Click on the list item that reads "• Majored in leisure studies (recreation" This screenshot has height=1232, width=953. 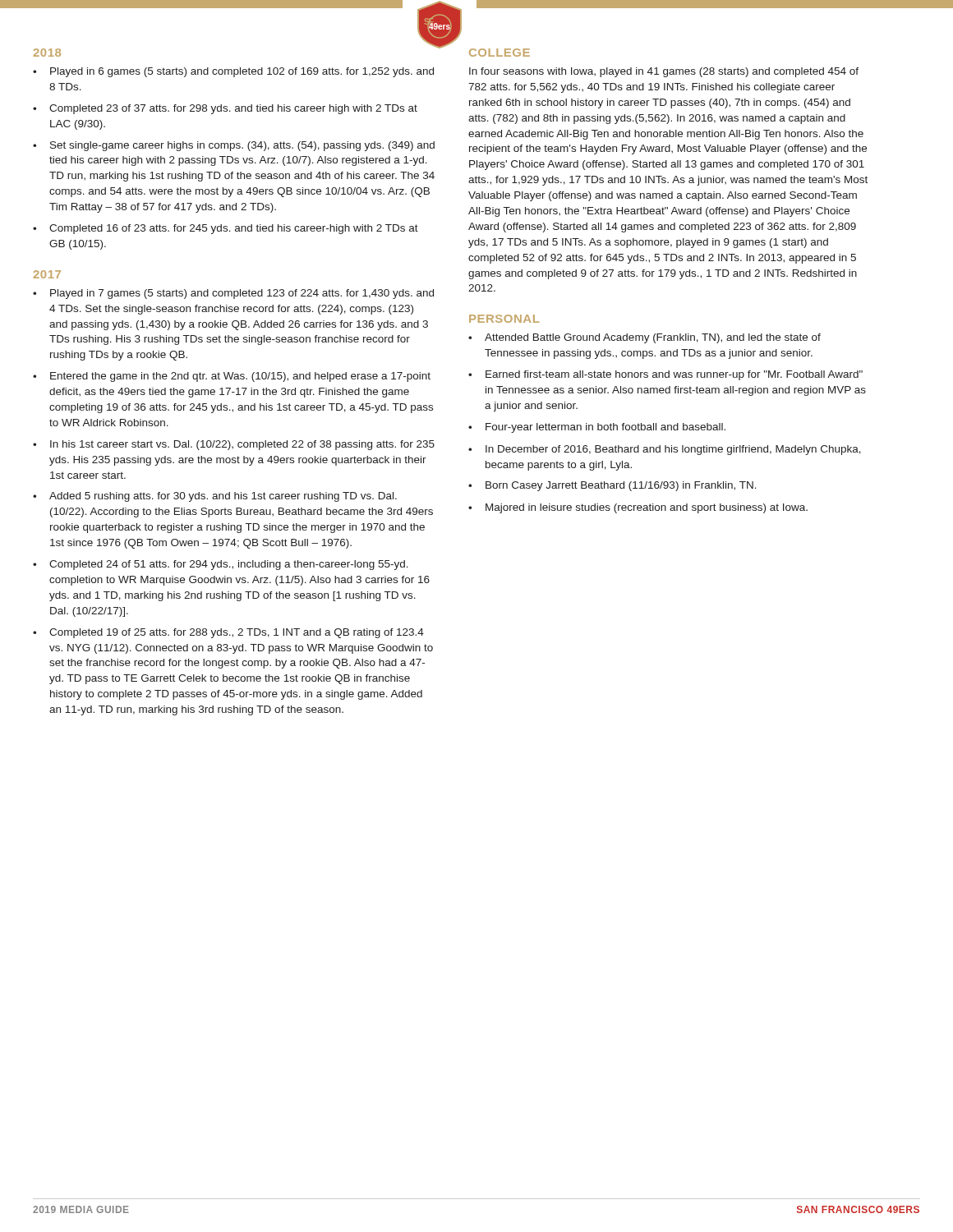pyautogui.click(x=670, y=509)
